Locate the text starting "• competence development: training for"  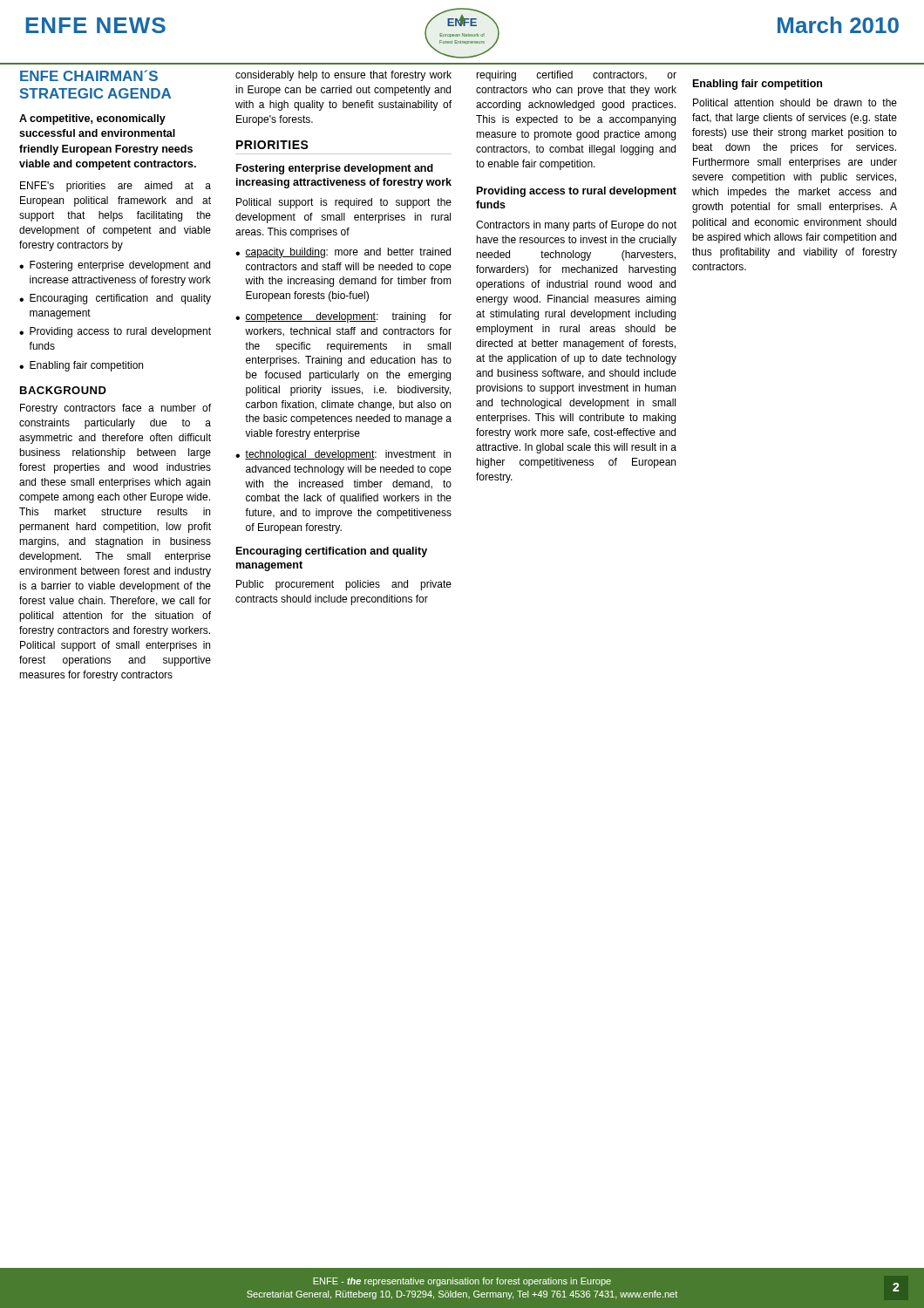(x=343, y=375)
